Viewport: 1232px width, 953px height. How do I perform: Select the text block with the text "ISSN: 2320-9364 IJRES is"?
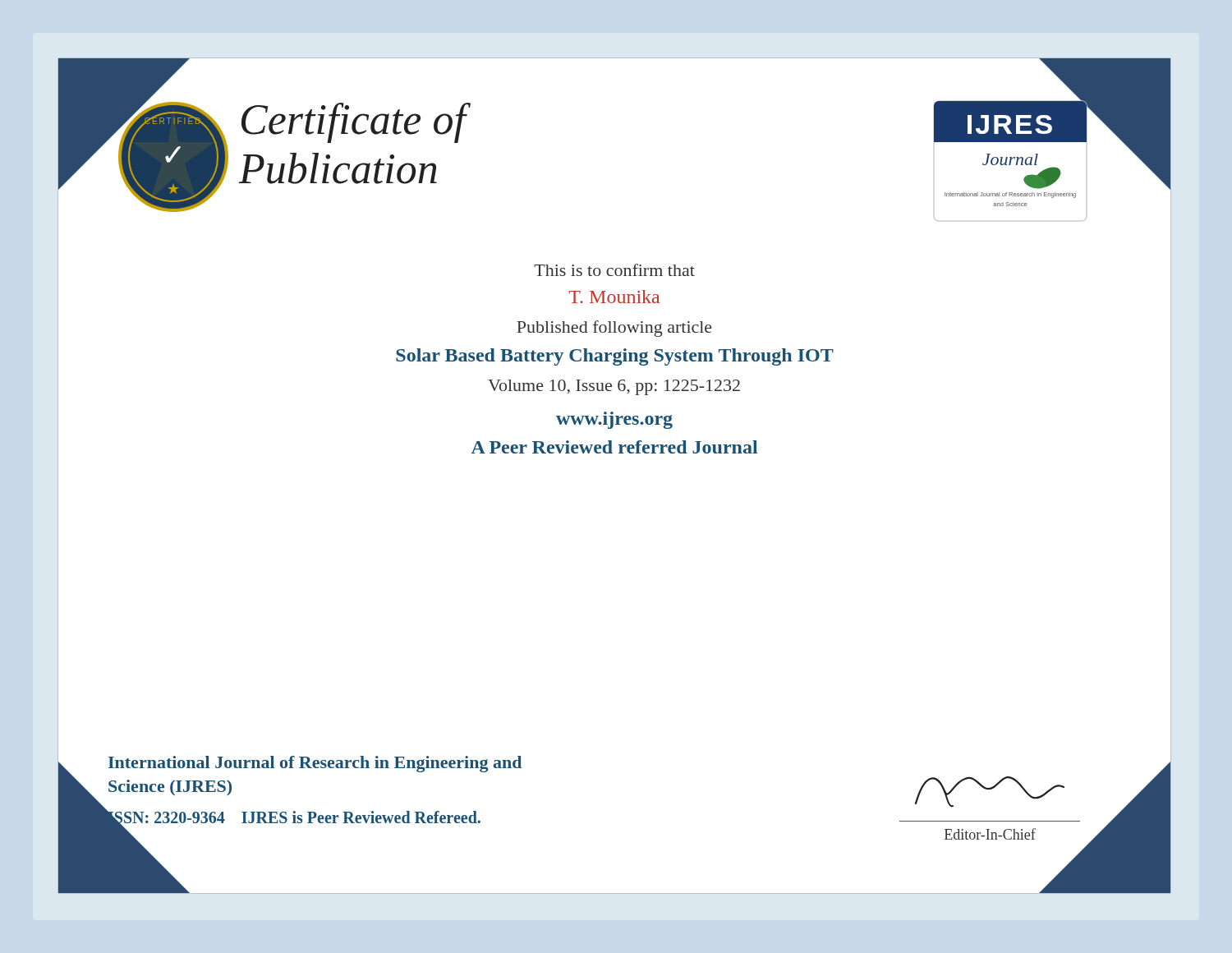tap(294, 817)
